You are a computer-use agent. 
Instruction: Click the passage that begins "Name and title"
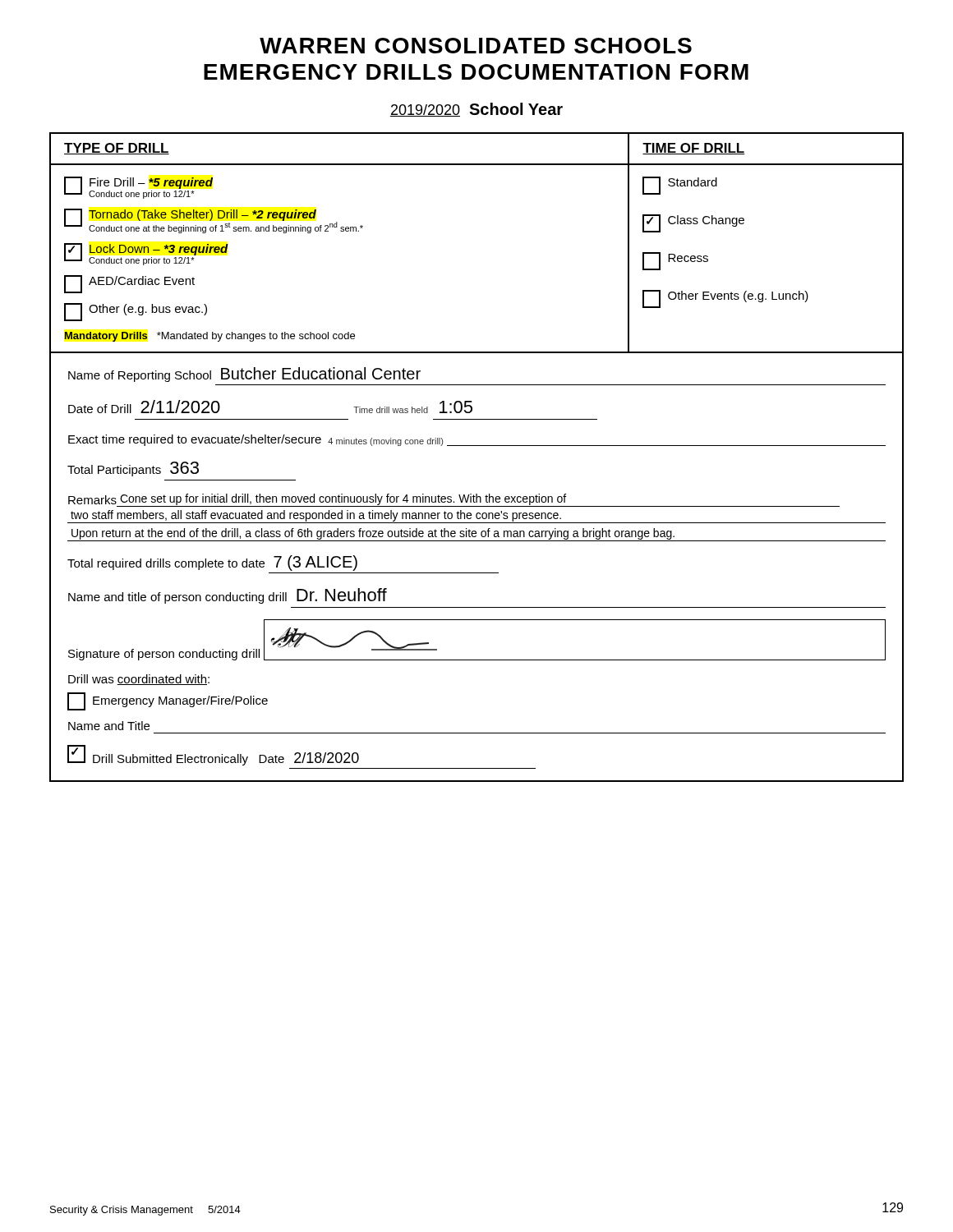[476, 596]
